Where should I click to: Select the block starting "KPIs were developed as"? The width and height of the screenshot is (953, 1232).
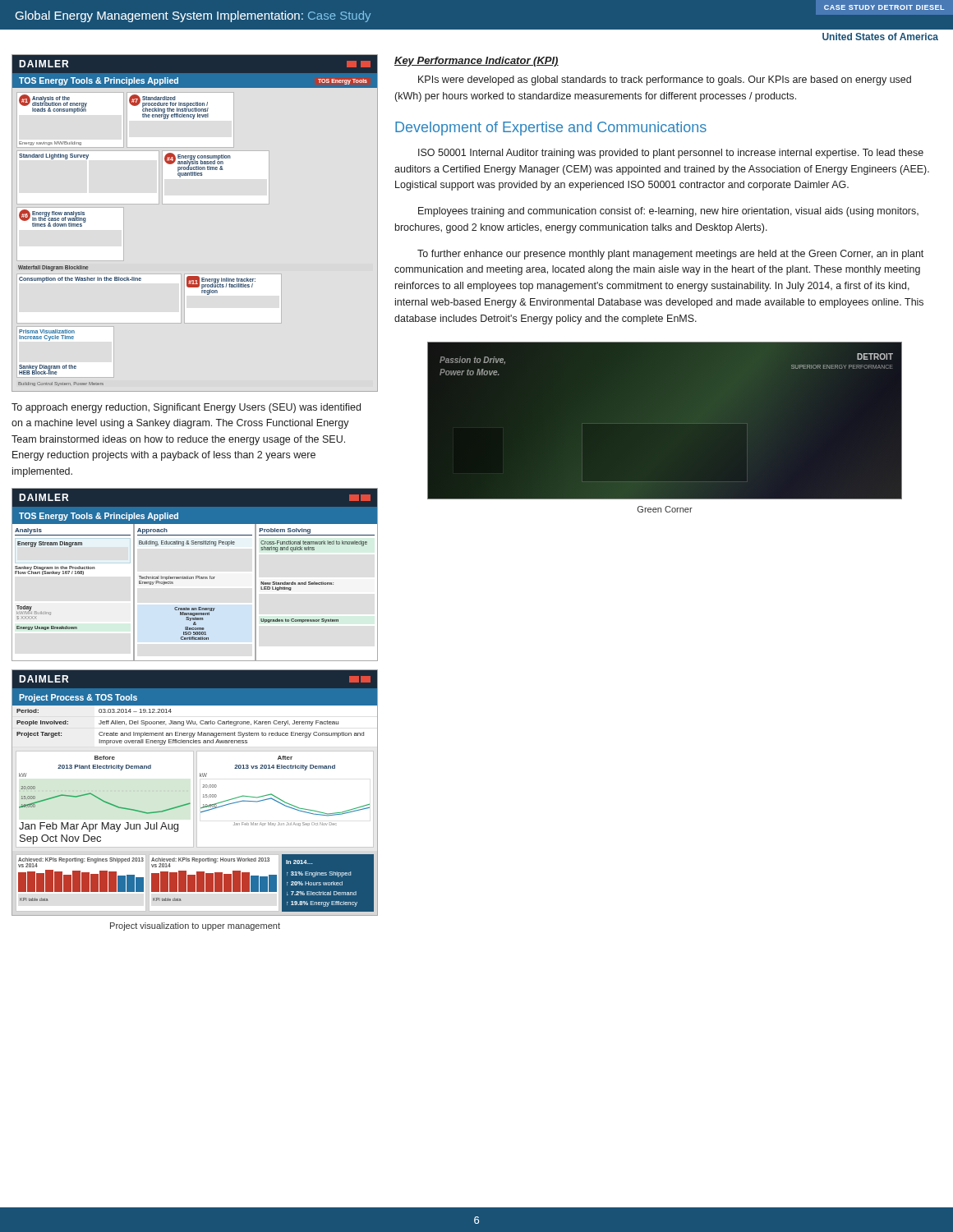653,88
